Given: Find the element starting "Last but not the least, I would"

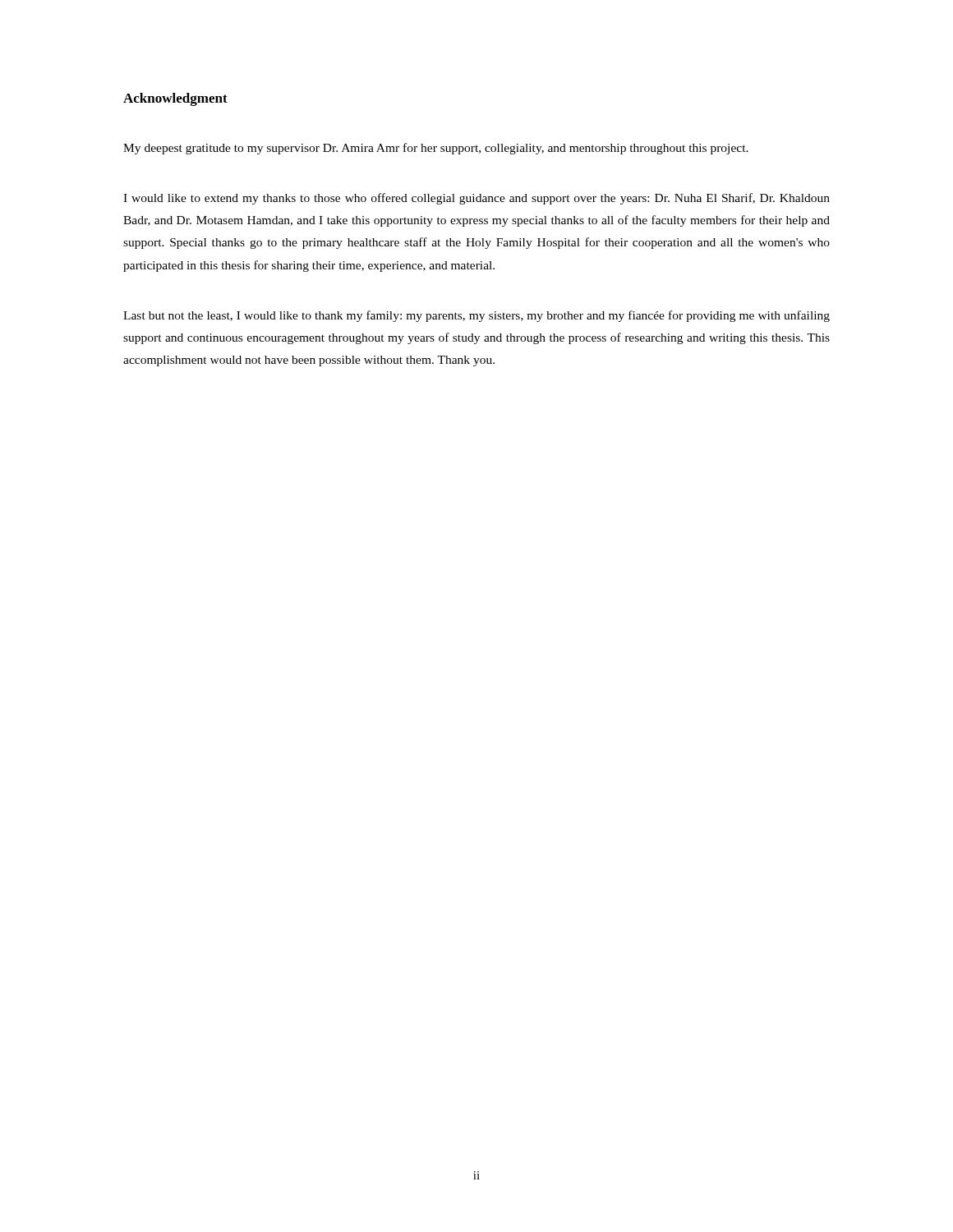Looking at the screenshot, I should [x=476, y=337].
